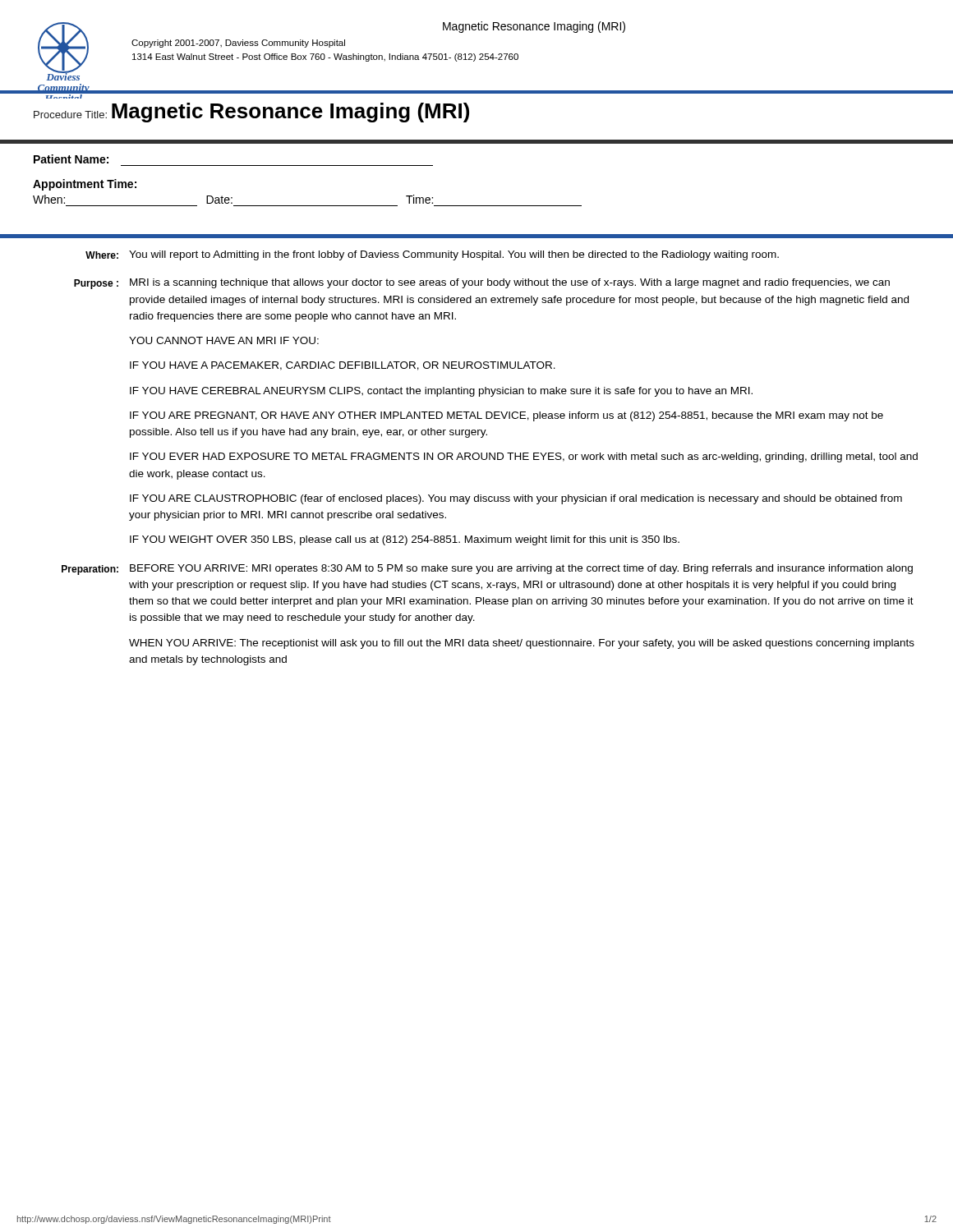
Task: Locate the region starting "Preparation: BEFORE YOU ARRIVE:"
Action: point(476,614)
